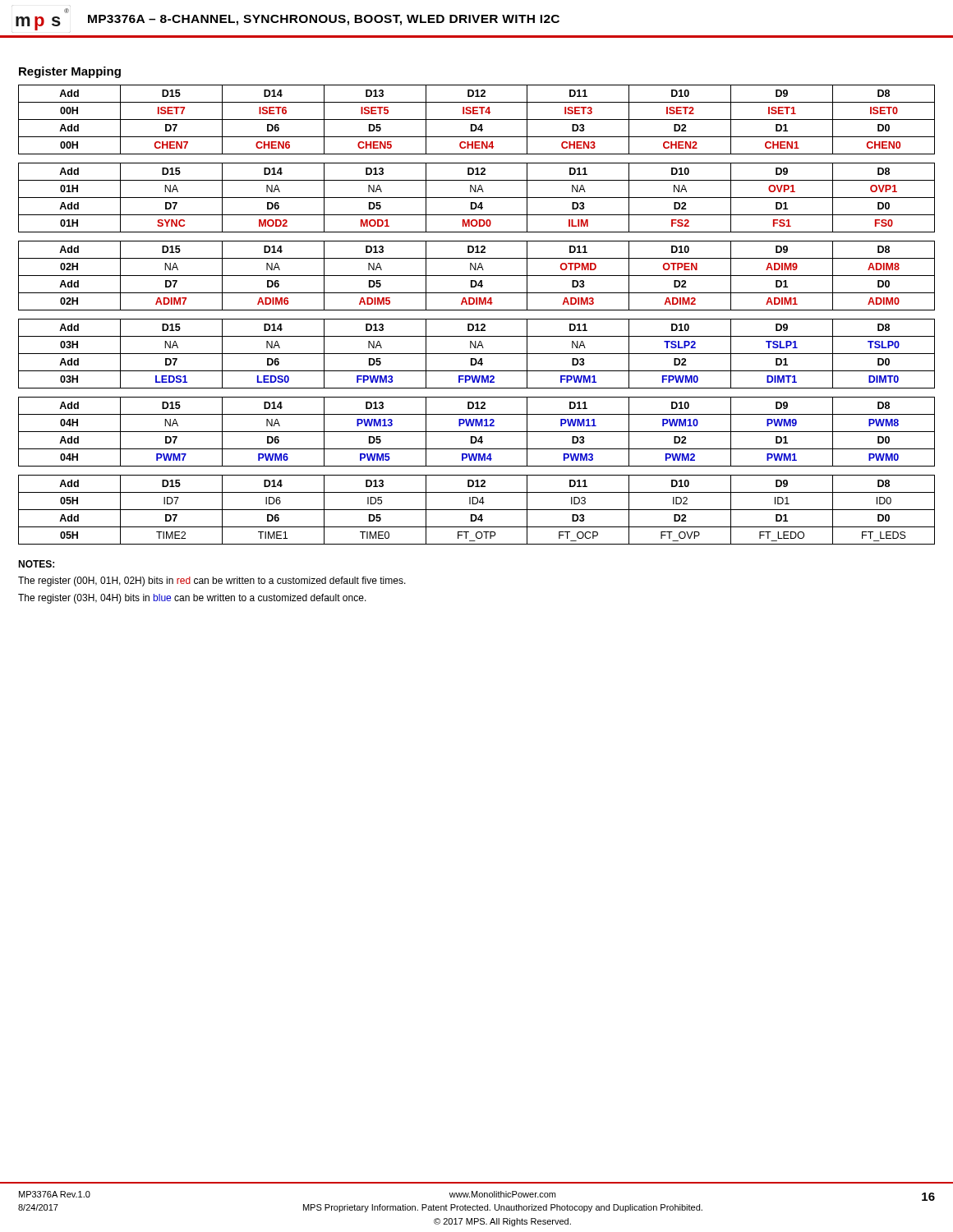The image size is (953, 1232).
Task: Find the table
Action: 476,315
